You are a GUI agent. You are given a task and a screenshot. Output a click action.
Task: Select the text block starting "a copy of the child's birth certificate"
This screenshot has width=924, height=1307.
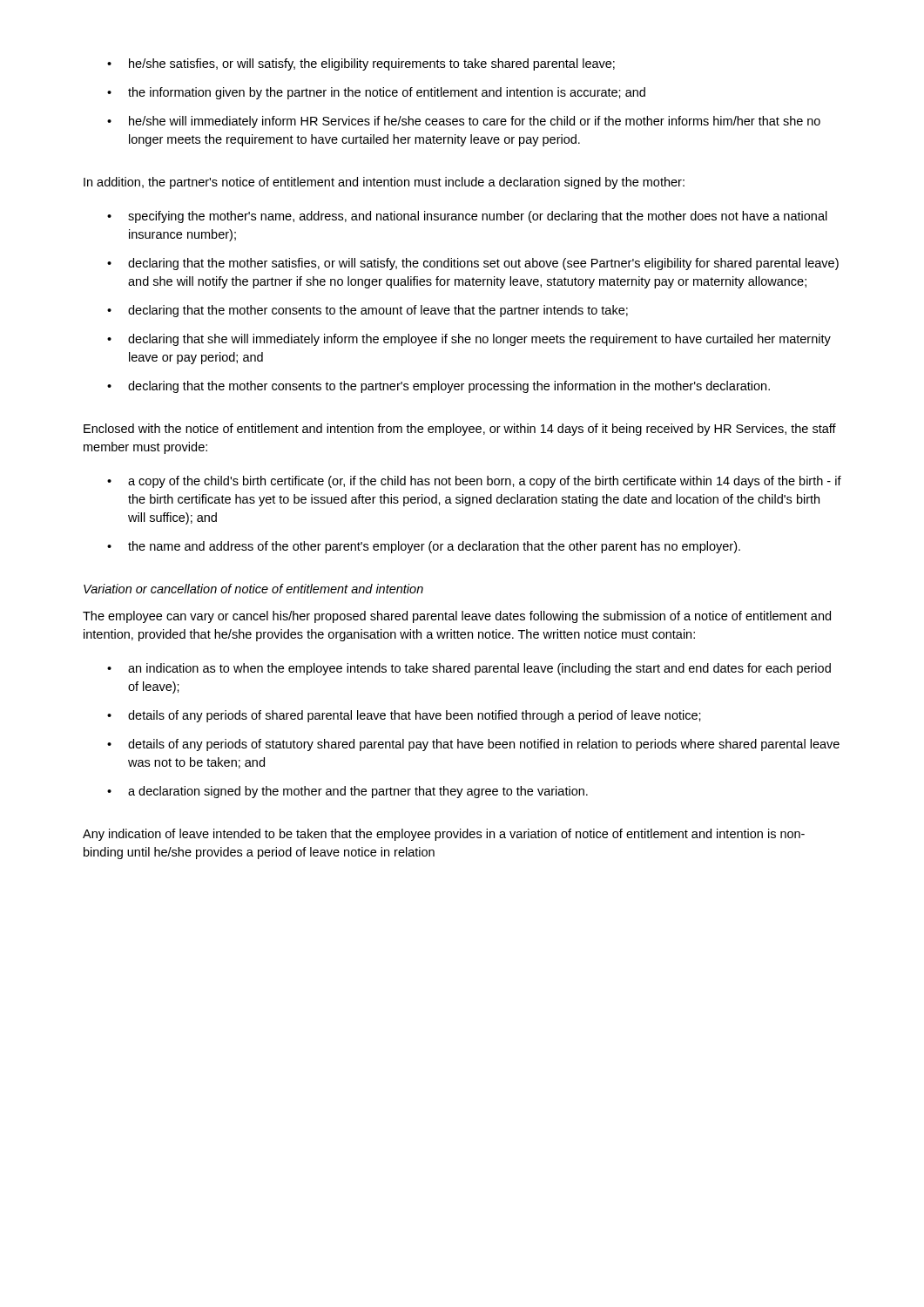tap(462, 500)
